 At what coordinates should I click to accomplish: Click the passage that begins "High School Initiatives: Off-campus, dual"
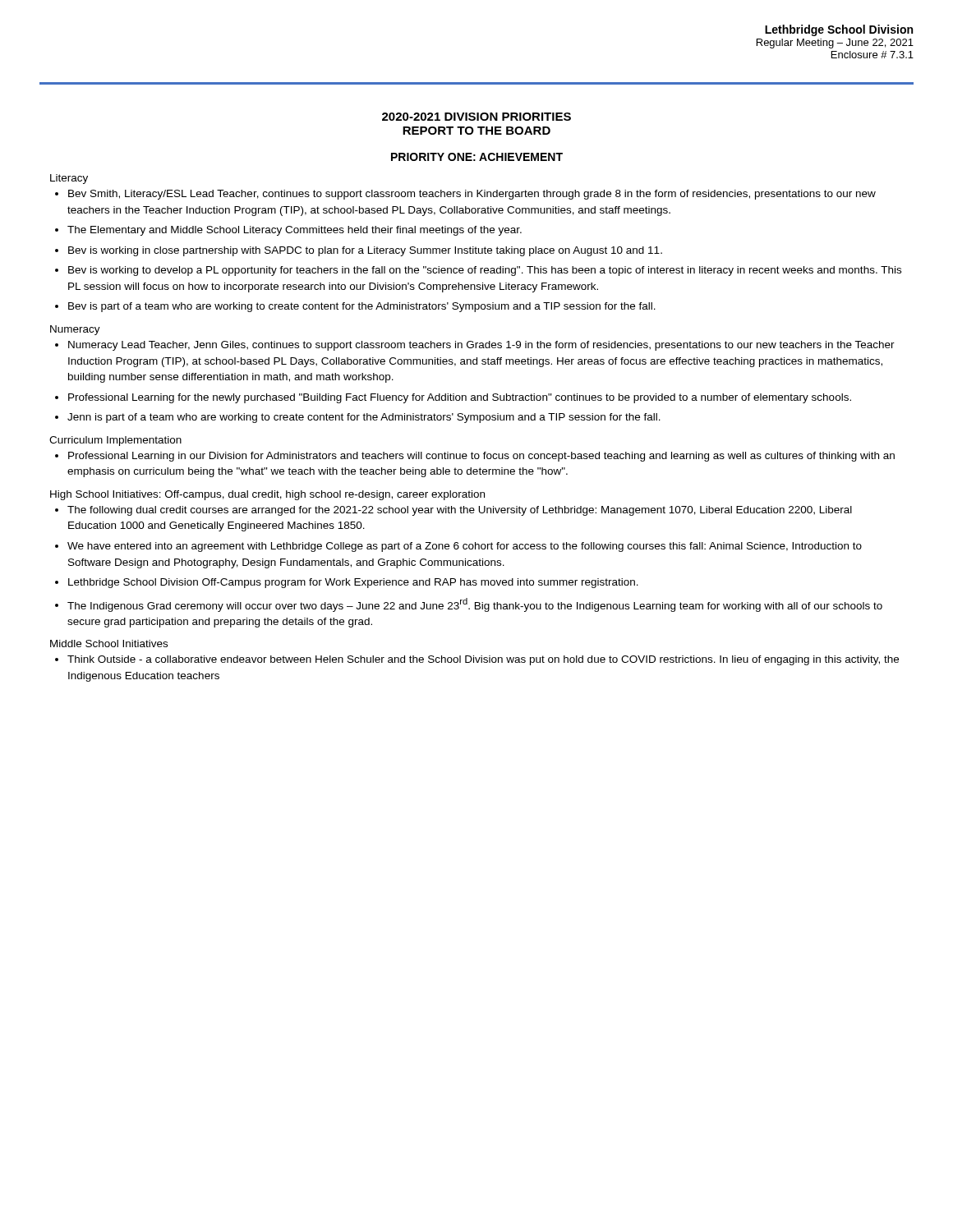coord(267,494)
